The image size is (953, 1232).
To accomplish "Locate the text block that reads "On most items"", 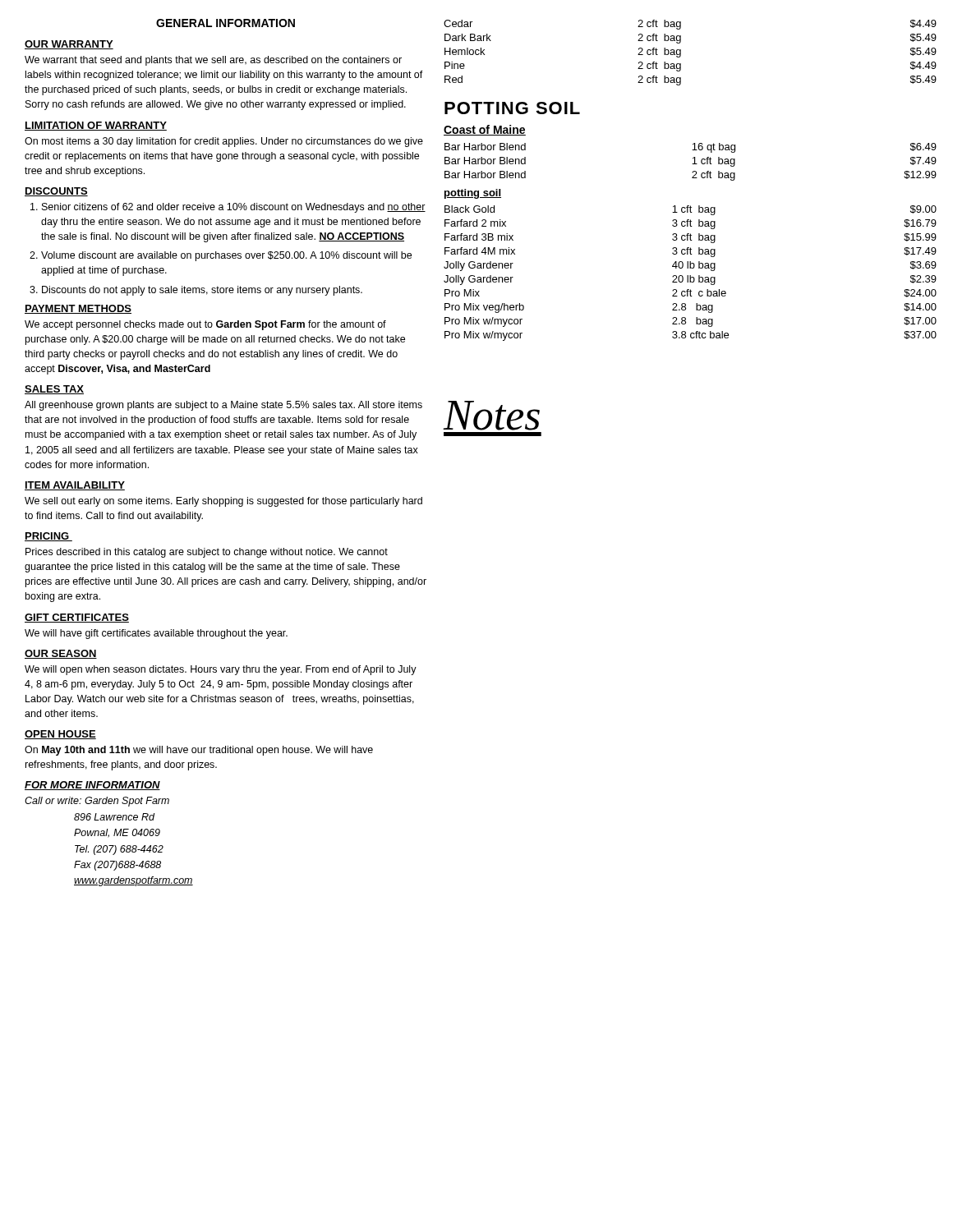I will click(x=224, y=156).
